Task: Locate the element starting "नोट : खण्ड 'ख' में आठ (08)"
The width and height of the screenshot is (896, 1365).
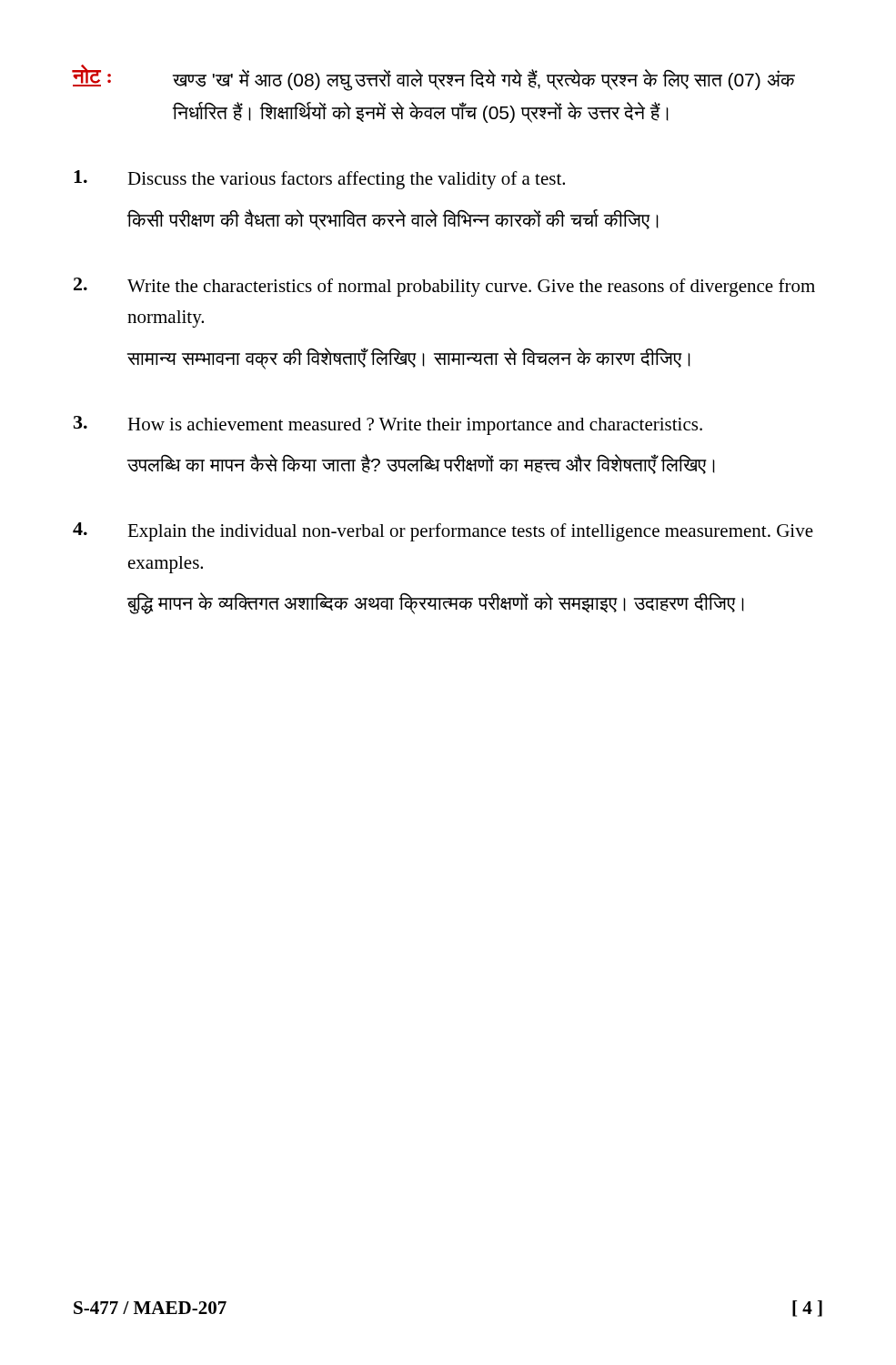Action: (448, 96)
